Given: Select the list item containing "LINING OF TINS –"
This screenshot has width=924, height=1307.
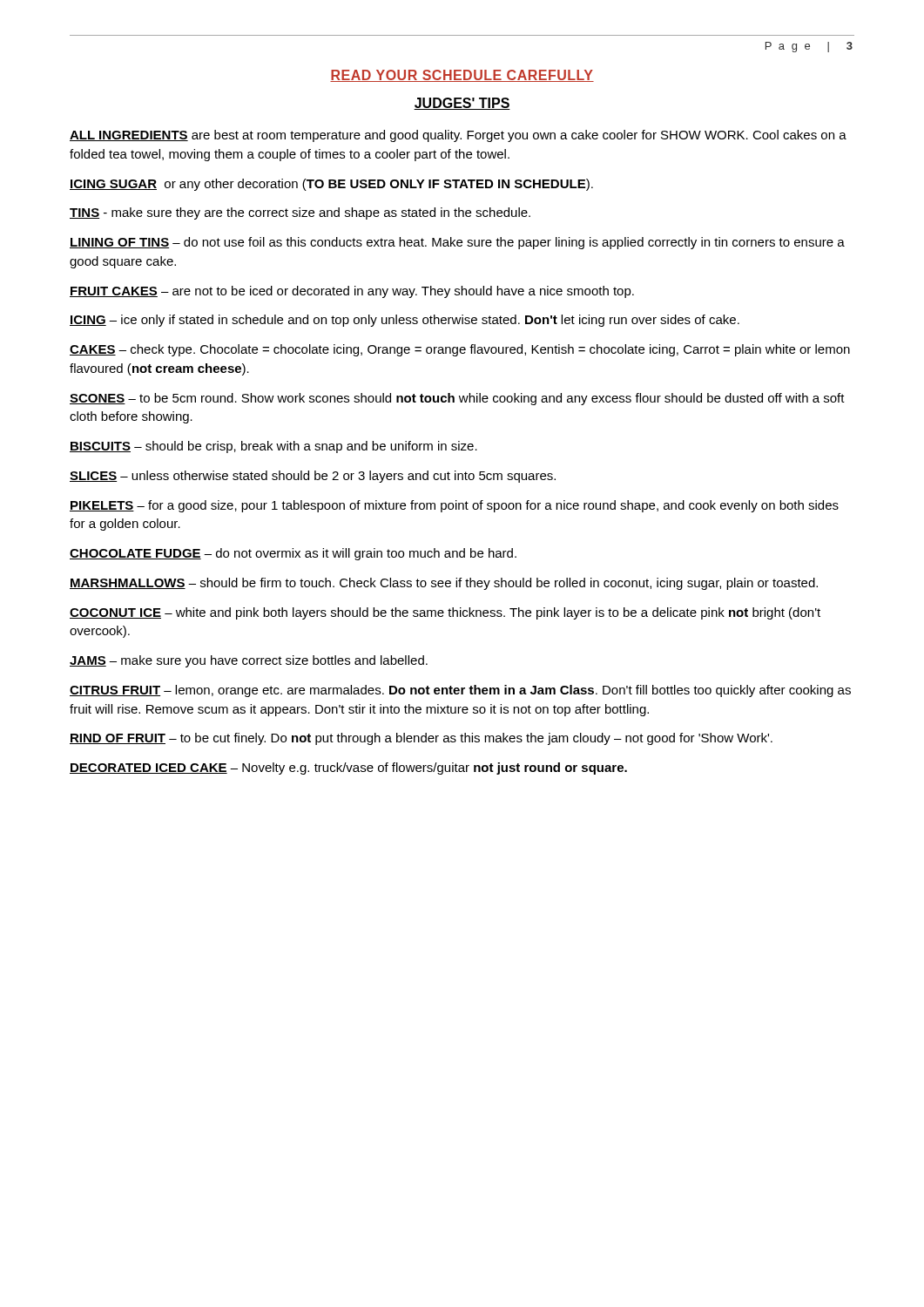Looking at the screenshot, I should 457,251.
